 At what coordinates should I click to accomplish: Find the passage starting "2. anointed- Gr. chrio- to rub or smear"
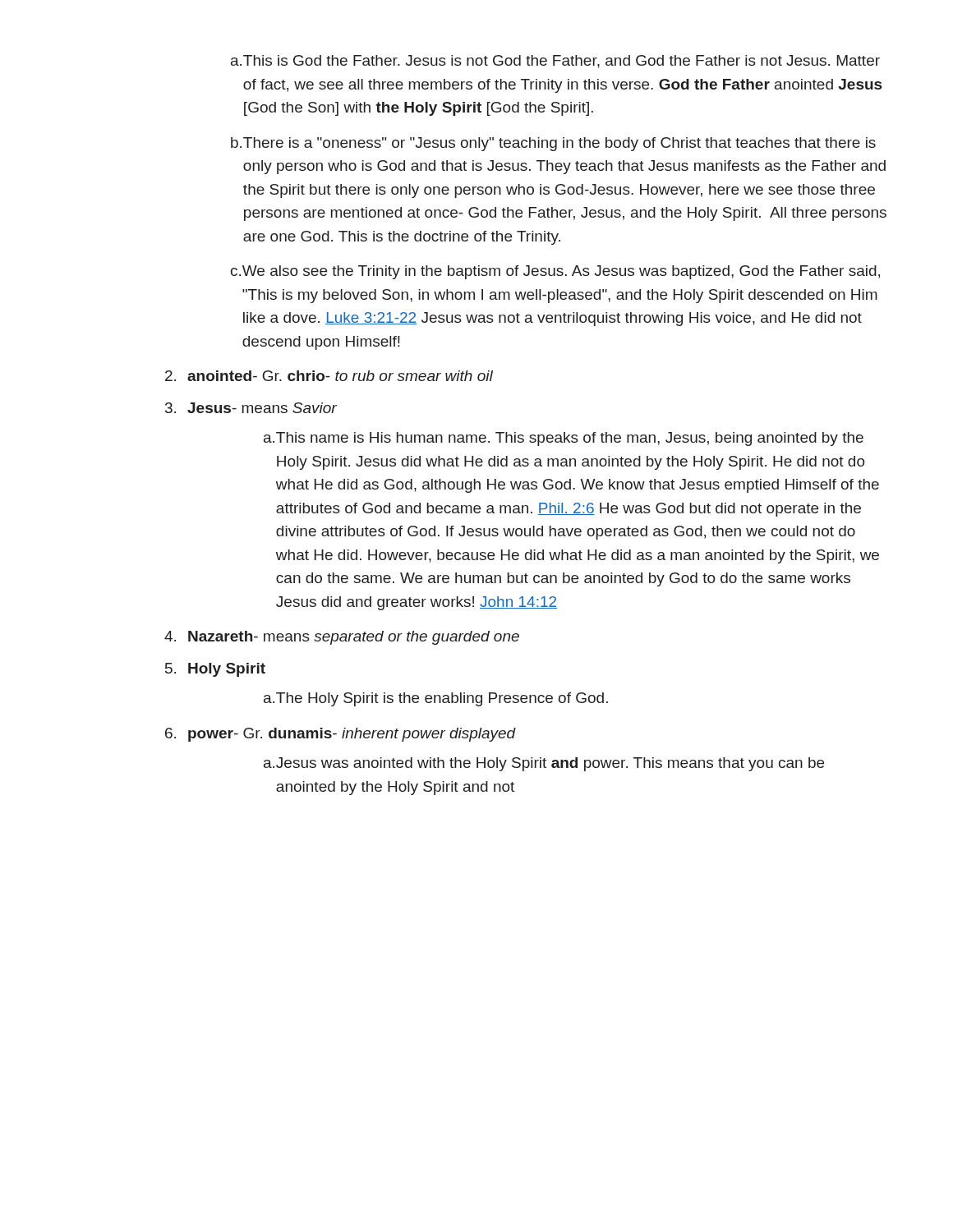(x=328, y=376)
